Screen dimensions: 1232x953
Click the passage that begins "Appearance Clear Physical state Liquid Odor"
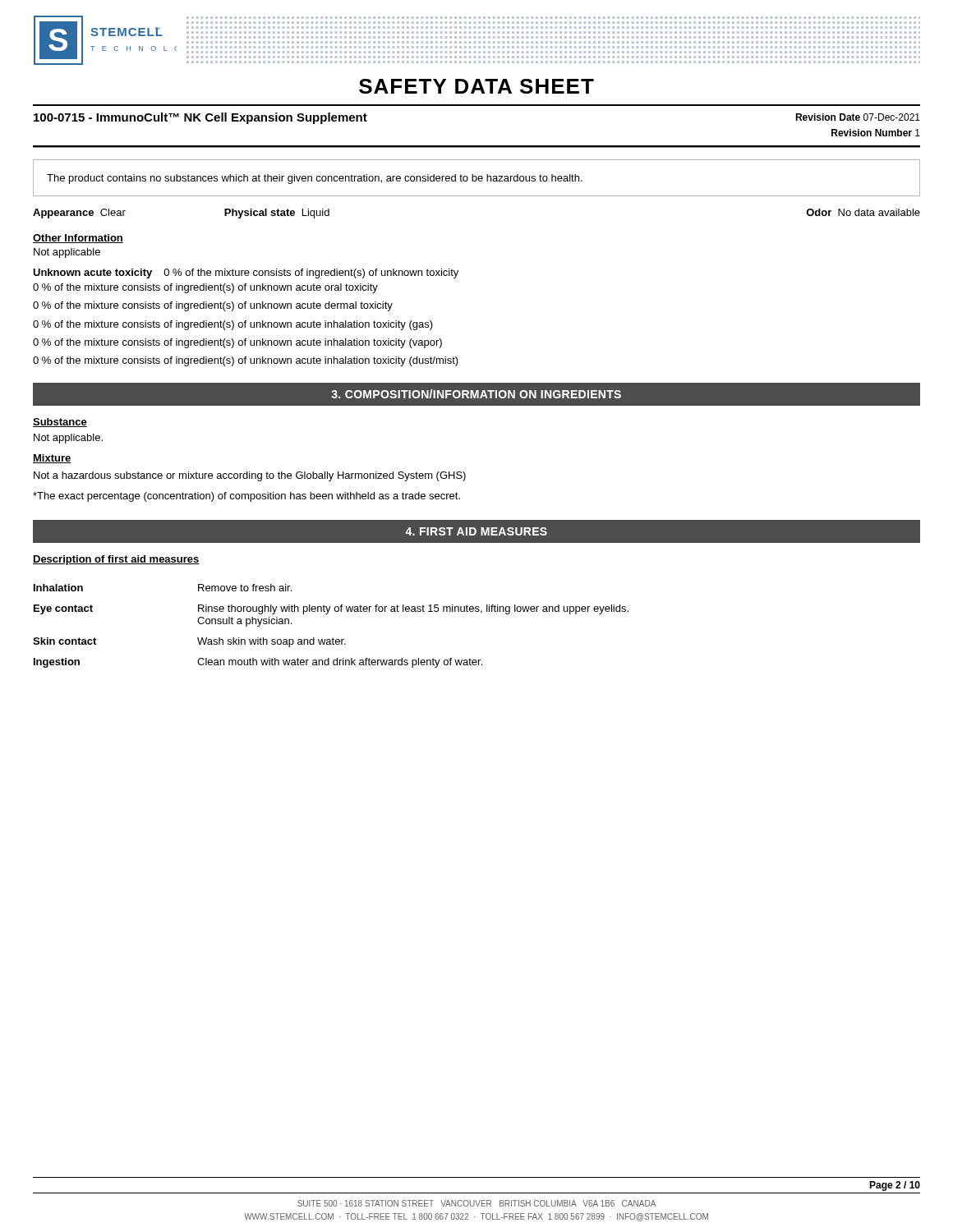pyautogui.click(x=78, y=213)
